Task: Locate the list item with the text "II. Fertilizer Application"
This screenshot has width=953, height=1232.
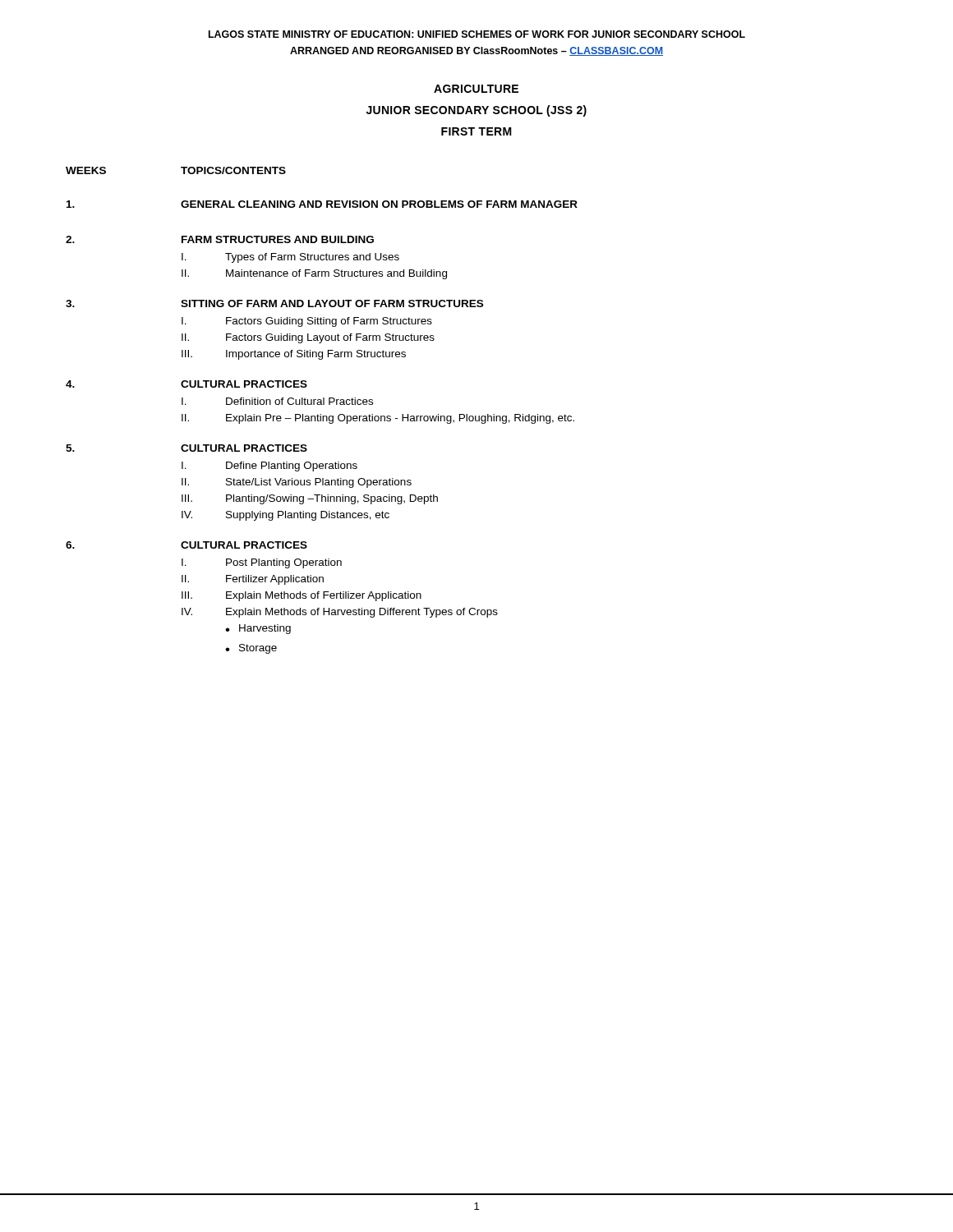Action: [x=253, y=579]
